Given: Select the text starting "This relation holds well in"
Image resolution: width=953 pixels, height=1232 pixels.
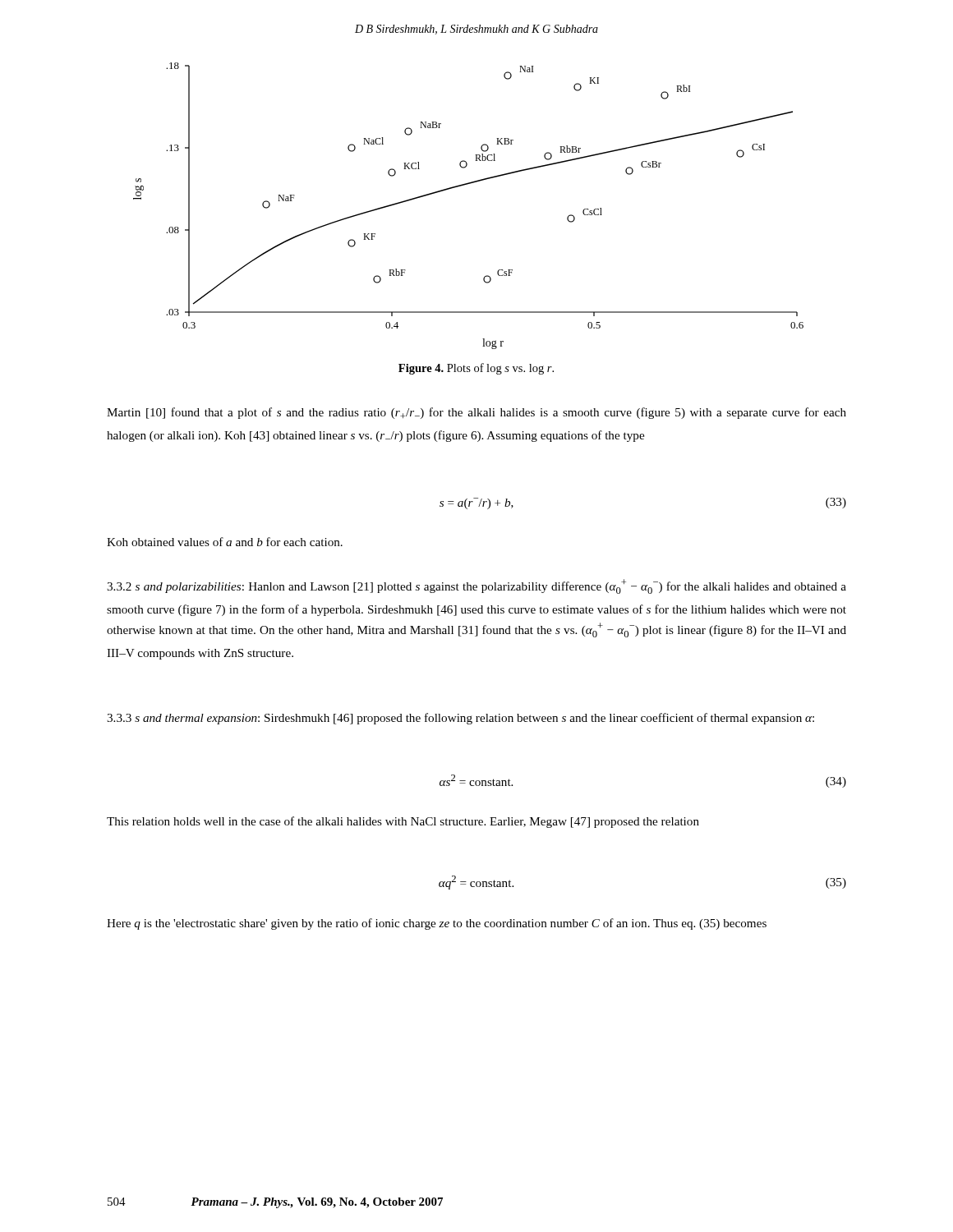Looking at the screenshot, I should [x=403, y=821].
